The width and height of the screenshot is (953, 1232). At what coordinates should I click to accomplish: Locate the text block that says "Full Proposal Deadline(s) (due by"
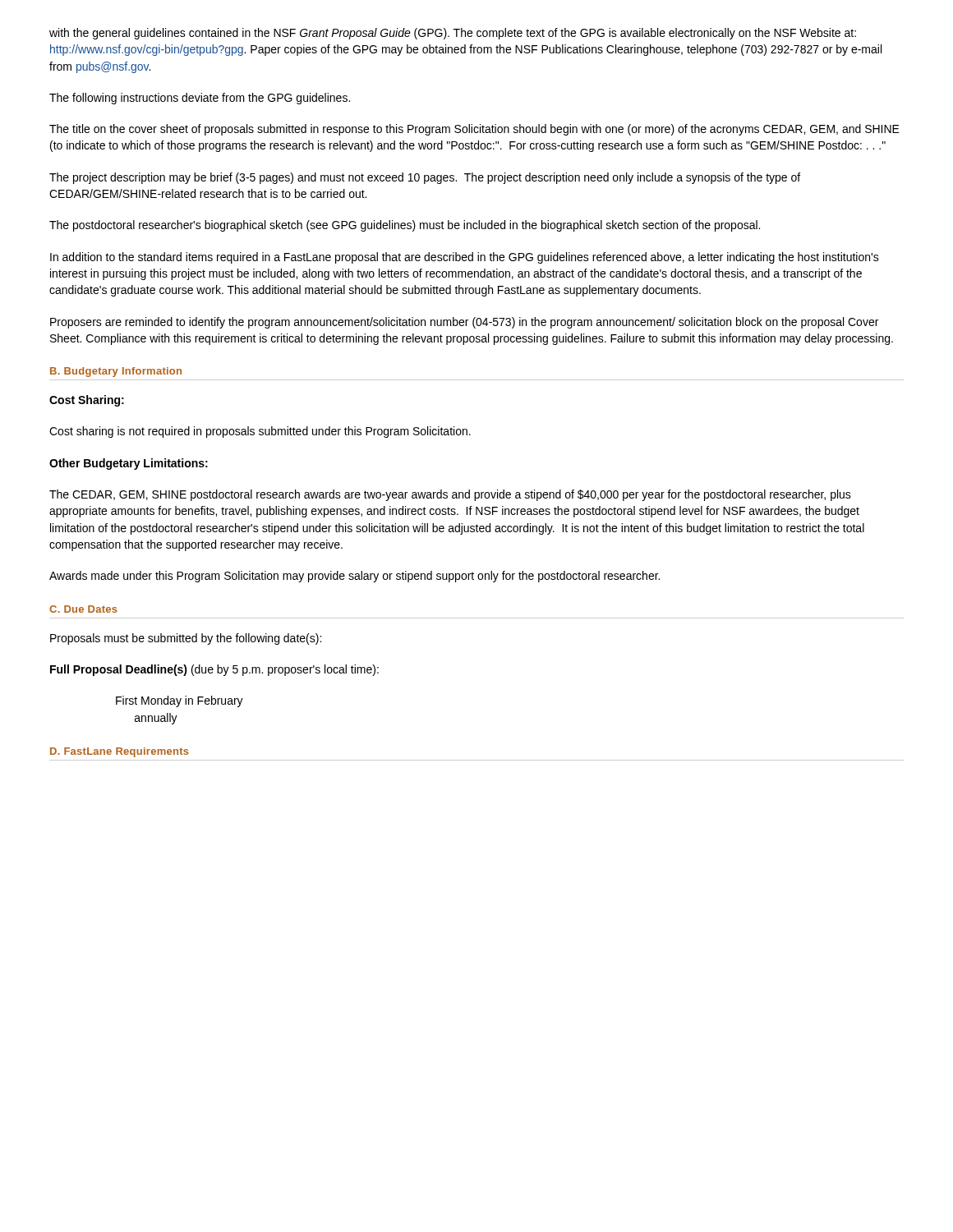[x=214, y=669]
